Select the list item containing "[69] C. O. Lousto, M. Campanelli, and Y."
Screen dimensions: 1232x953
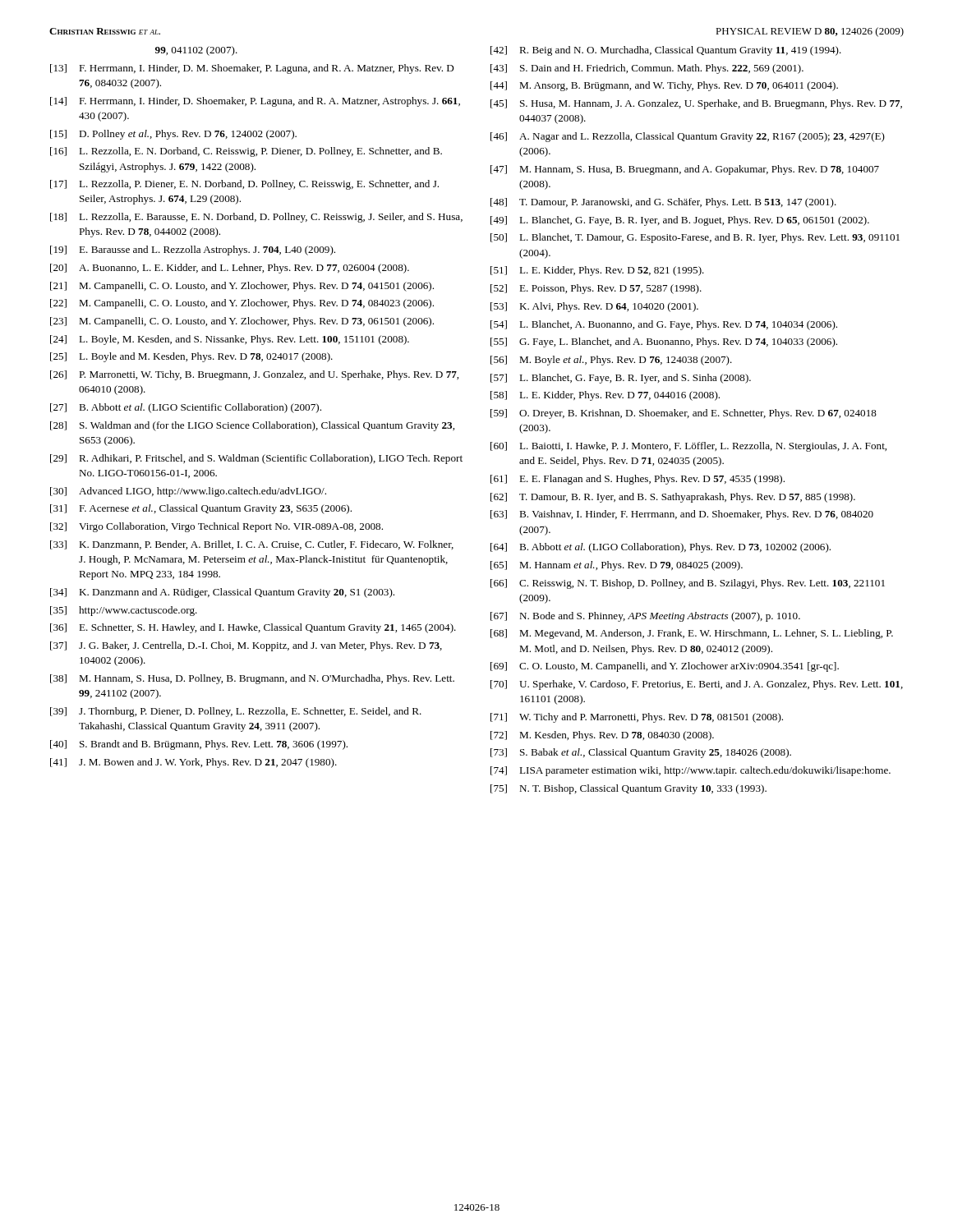(697, 667)
